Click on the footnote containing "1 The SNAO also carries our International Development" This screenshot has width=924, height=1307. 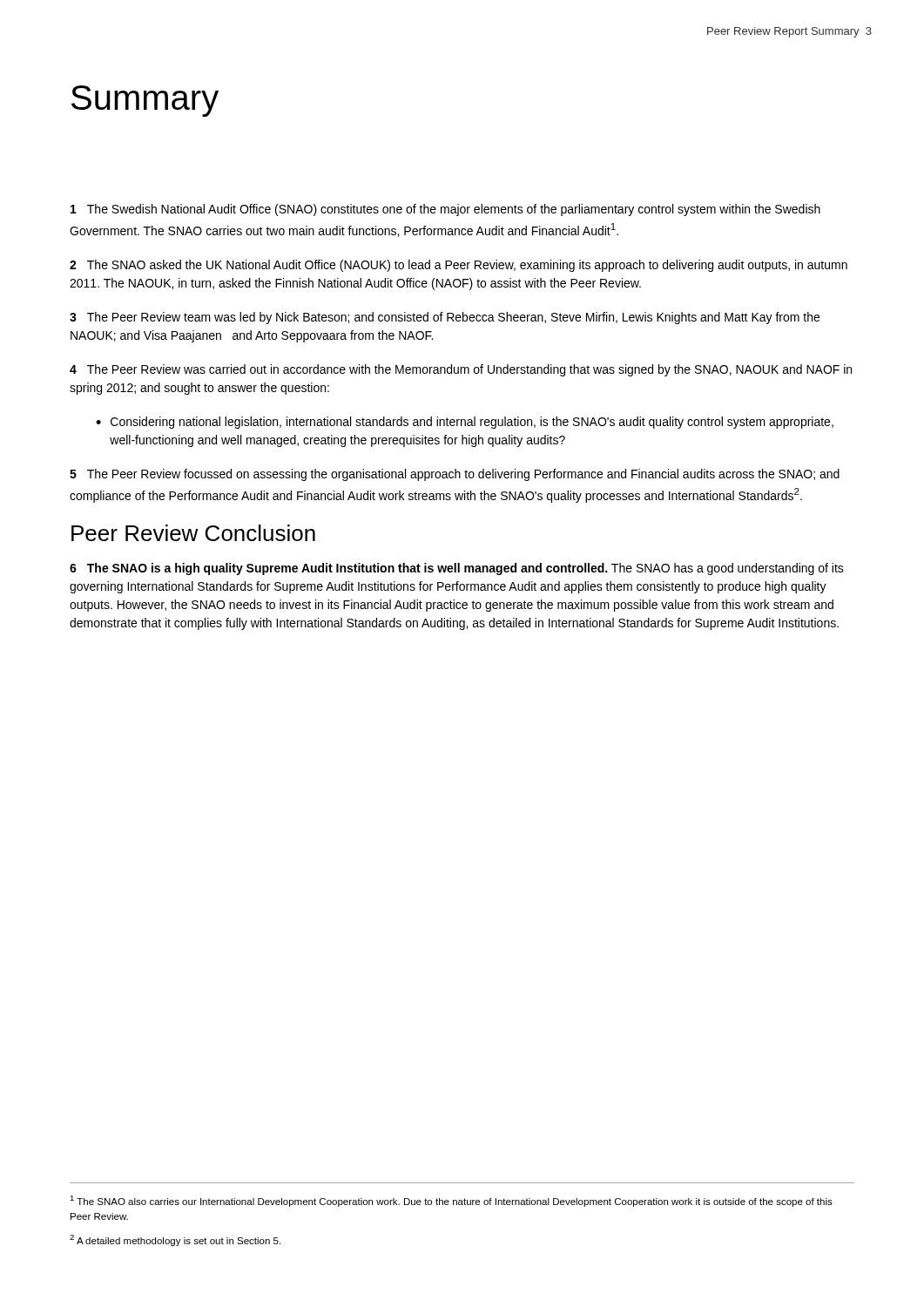[451, 1207]
